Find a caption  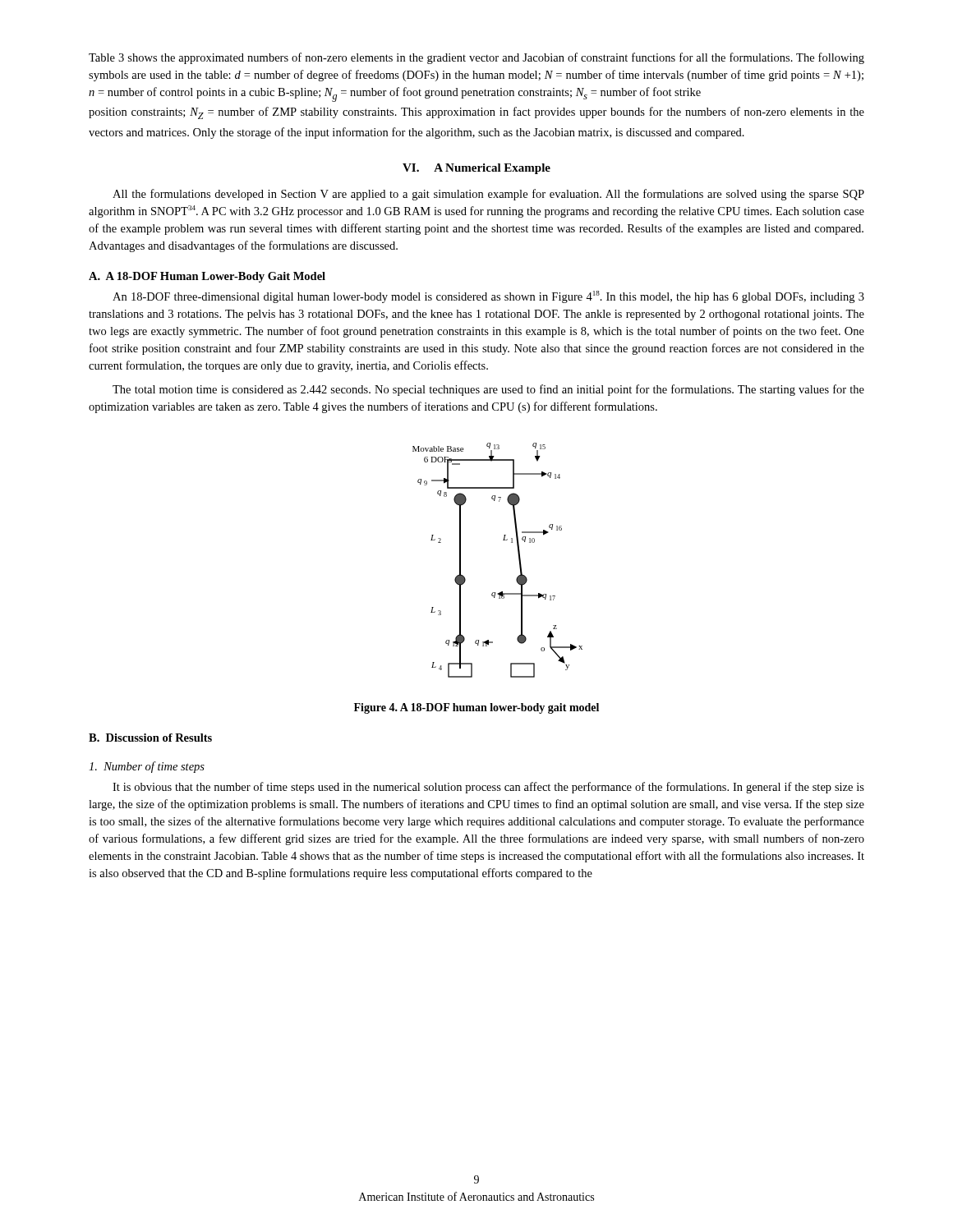[x=476, y=707]
